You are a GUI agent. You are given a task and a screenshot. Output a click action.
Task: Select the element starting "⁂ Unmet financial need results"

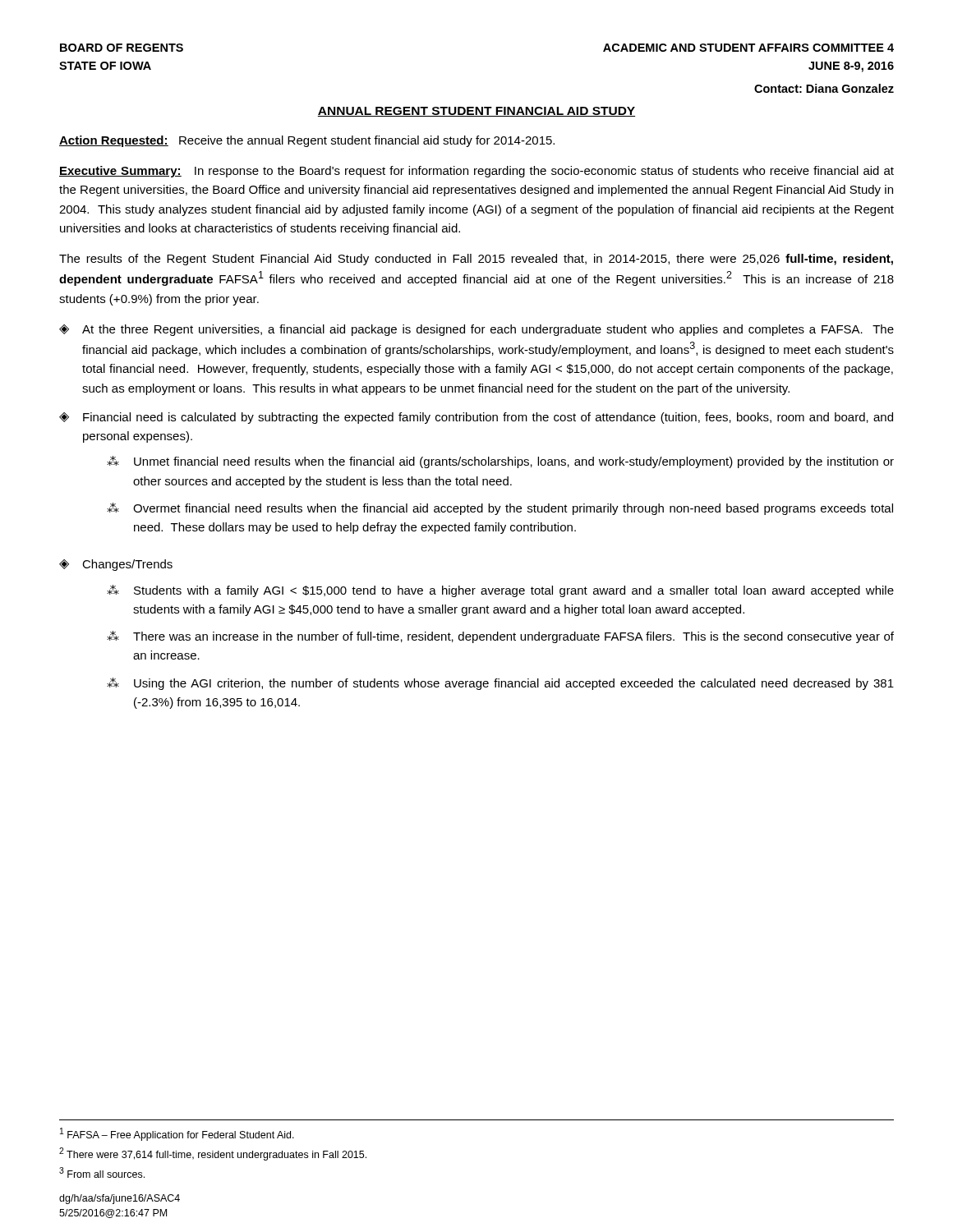pyautogui.click(x=500, y=471)
